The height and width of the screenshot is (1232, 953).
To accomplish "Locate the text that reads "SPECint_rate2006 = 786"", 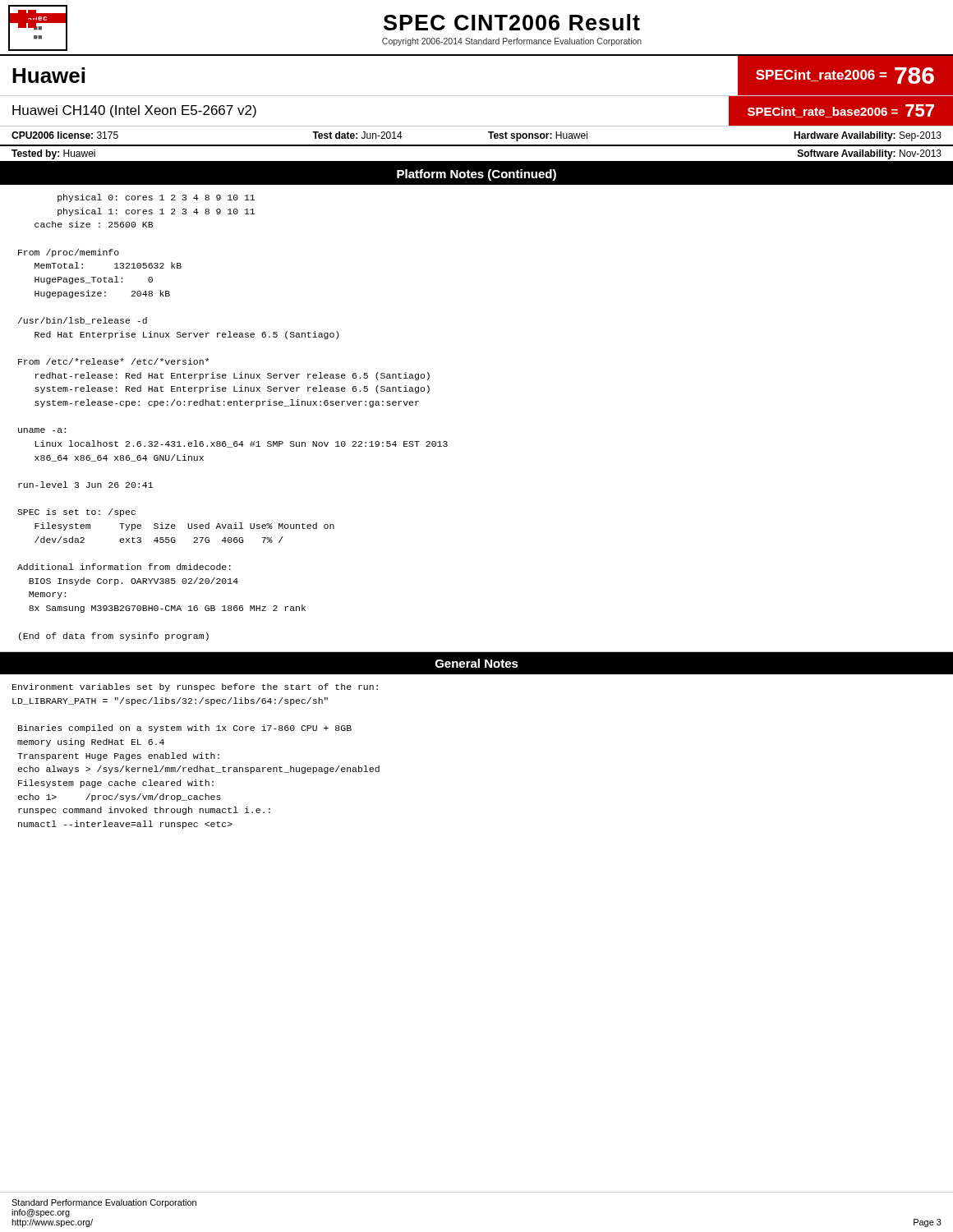I will click(x=845, y=76).
